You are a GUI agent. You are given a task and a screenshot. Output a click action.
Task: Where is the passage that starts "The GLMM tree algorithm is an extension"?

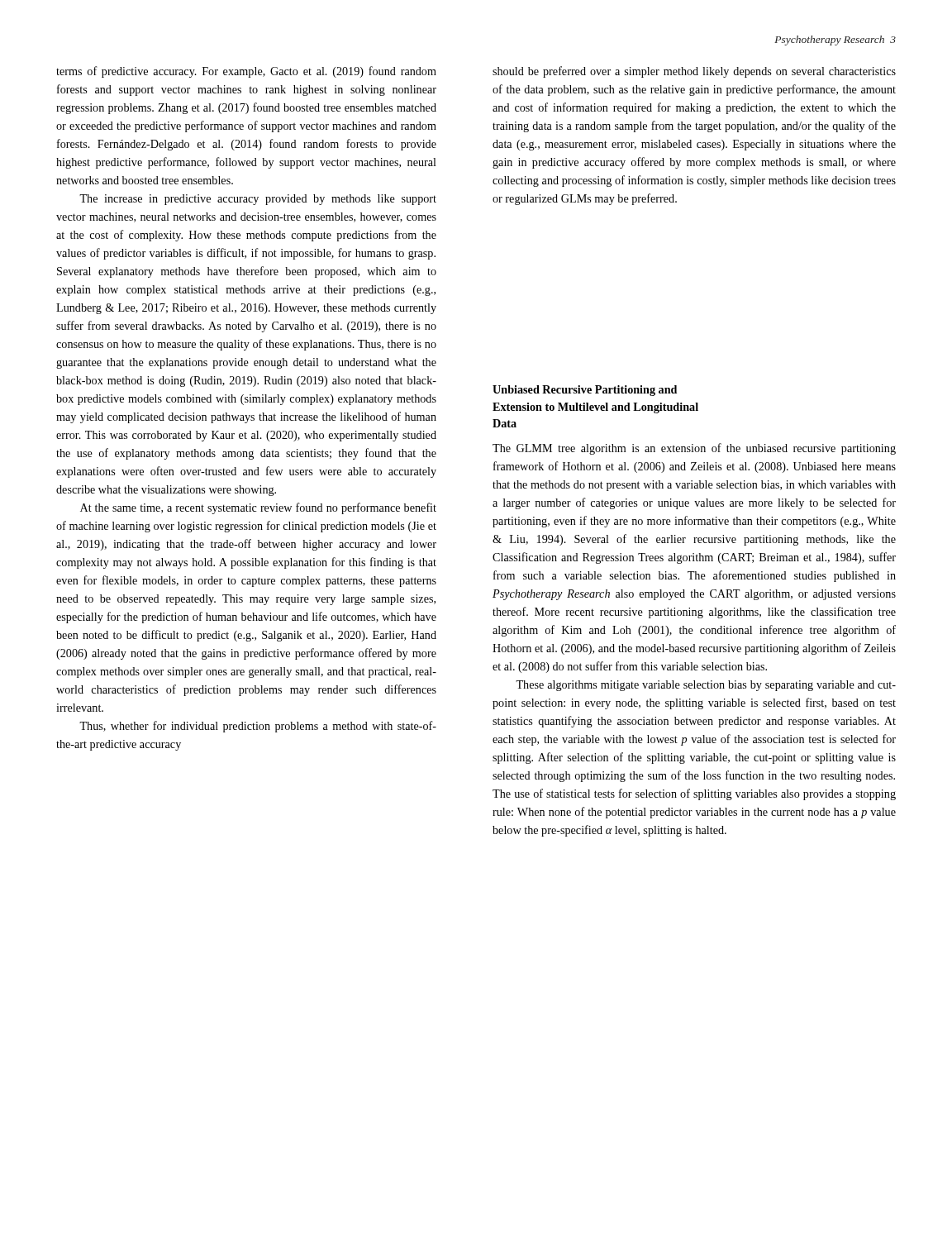pos(694,639)
